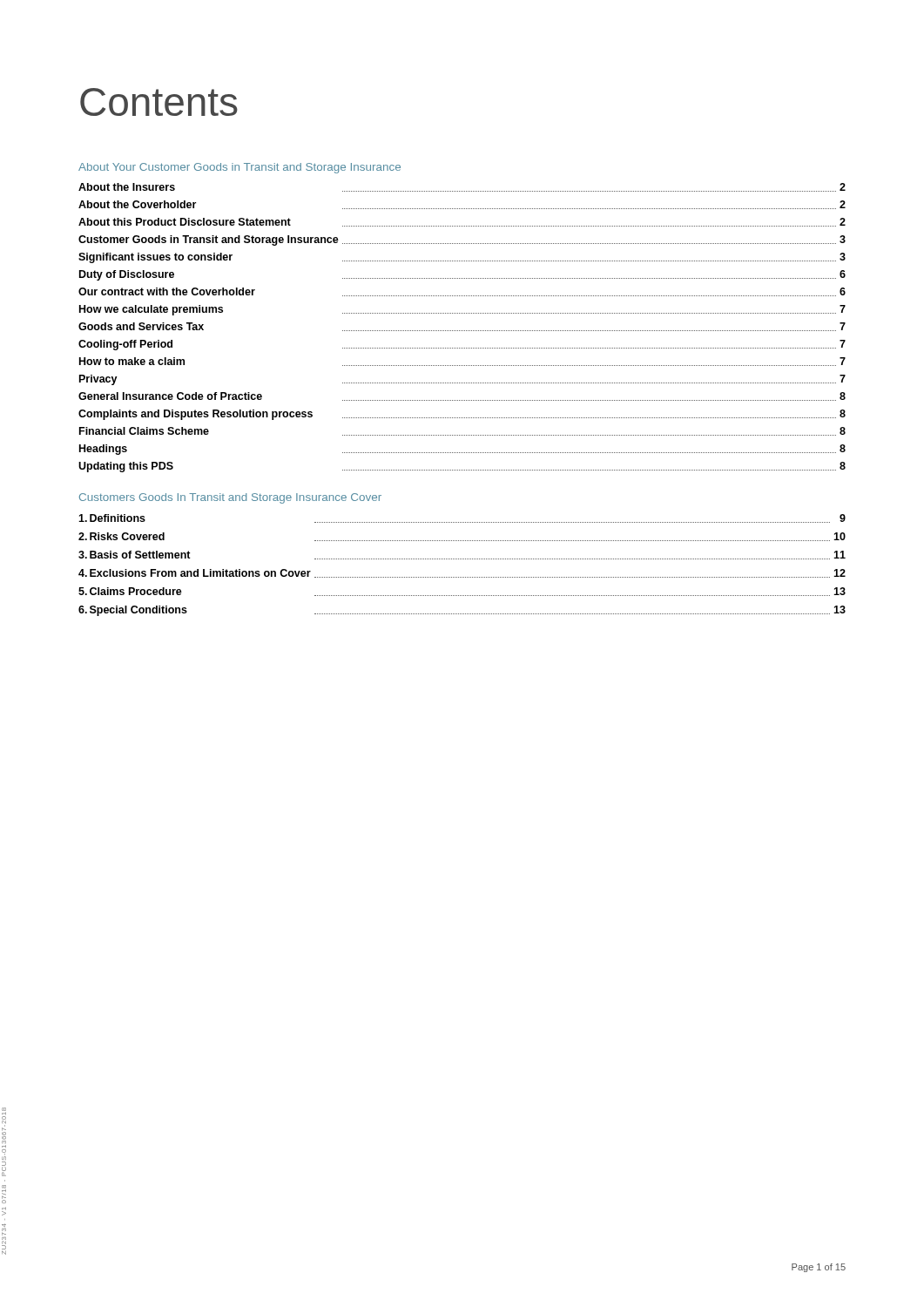
Task: Locate the table with the text "Customer Goods in Transit and"
Action: (462, 327)
